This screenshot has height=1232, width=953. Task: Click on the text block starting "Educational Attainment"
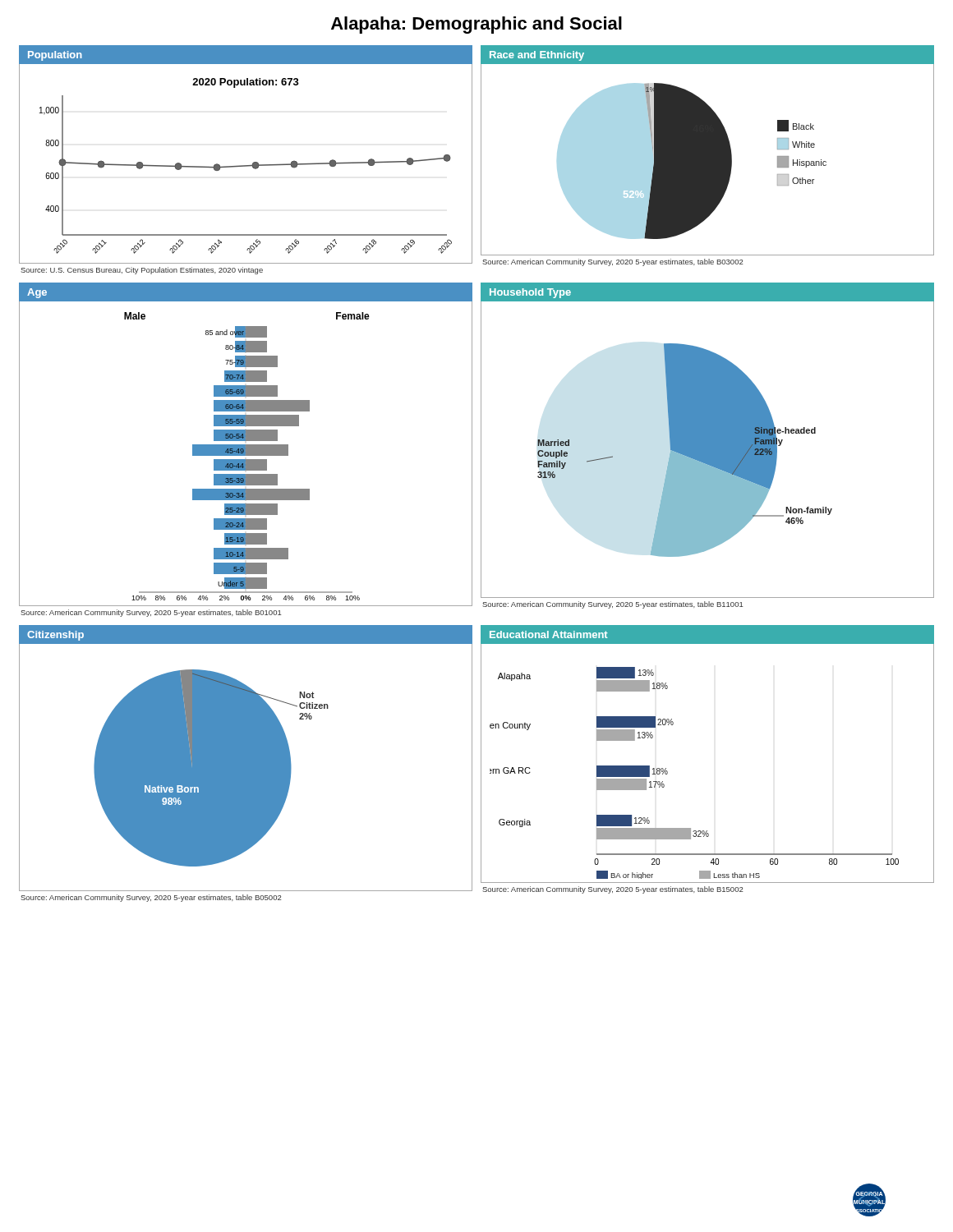click(548, 634)
